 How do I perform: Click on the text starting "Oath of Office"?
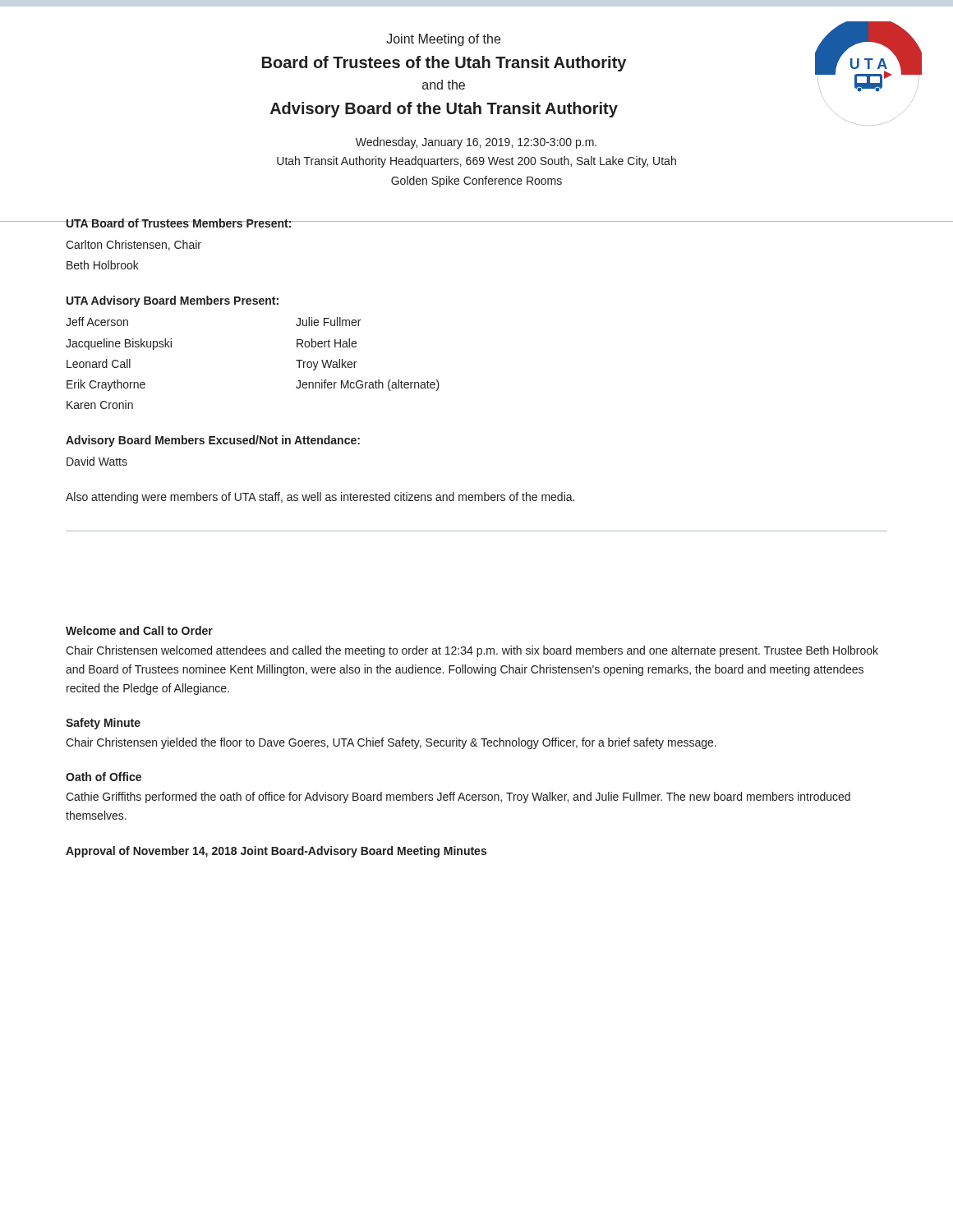(x=104, y=777)
